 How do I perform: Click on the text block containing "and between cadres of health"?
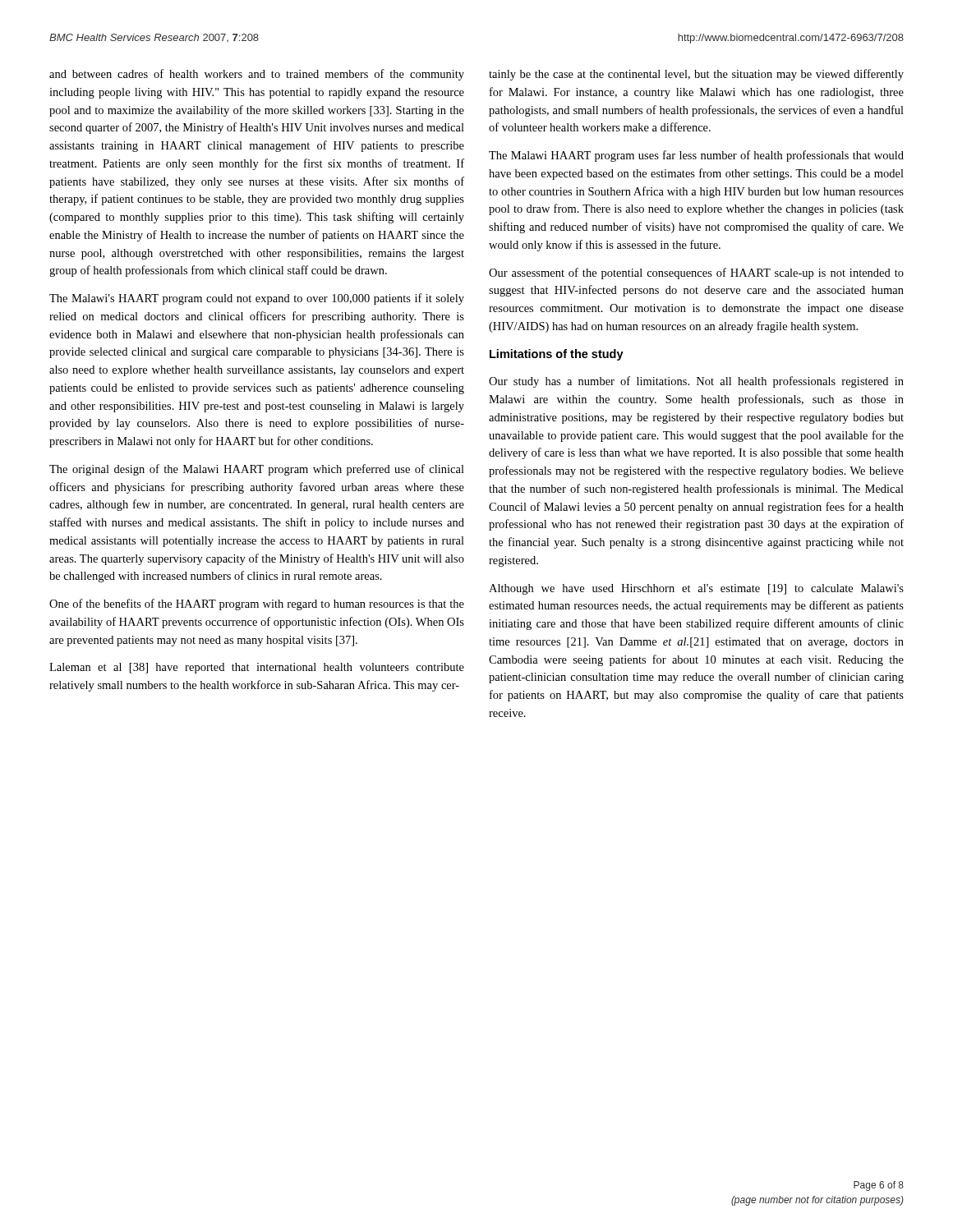(257, 173)
